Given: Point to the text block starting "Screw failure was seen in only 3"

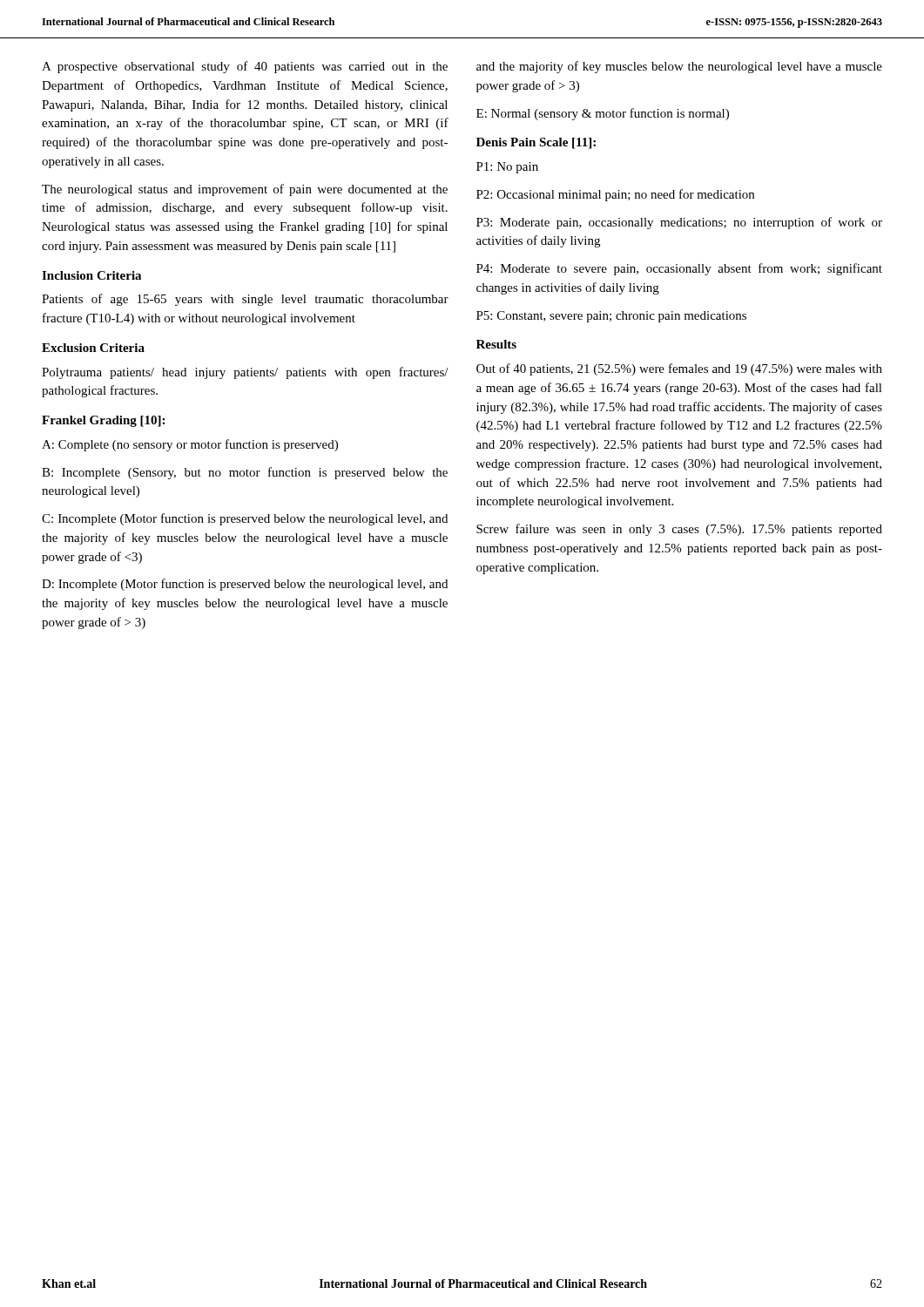Looking at the screenshot, I should [x=679, y=549].
